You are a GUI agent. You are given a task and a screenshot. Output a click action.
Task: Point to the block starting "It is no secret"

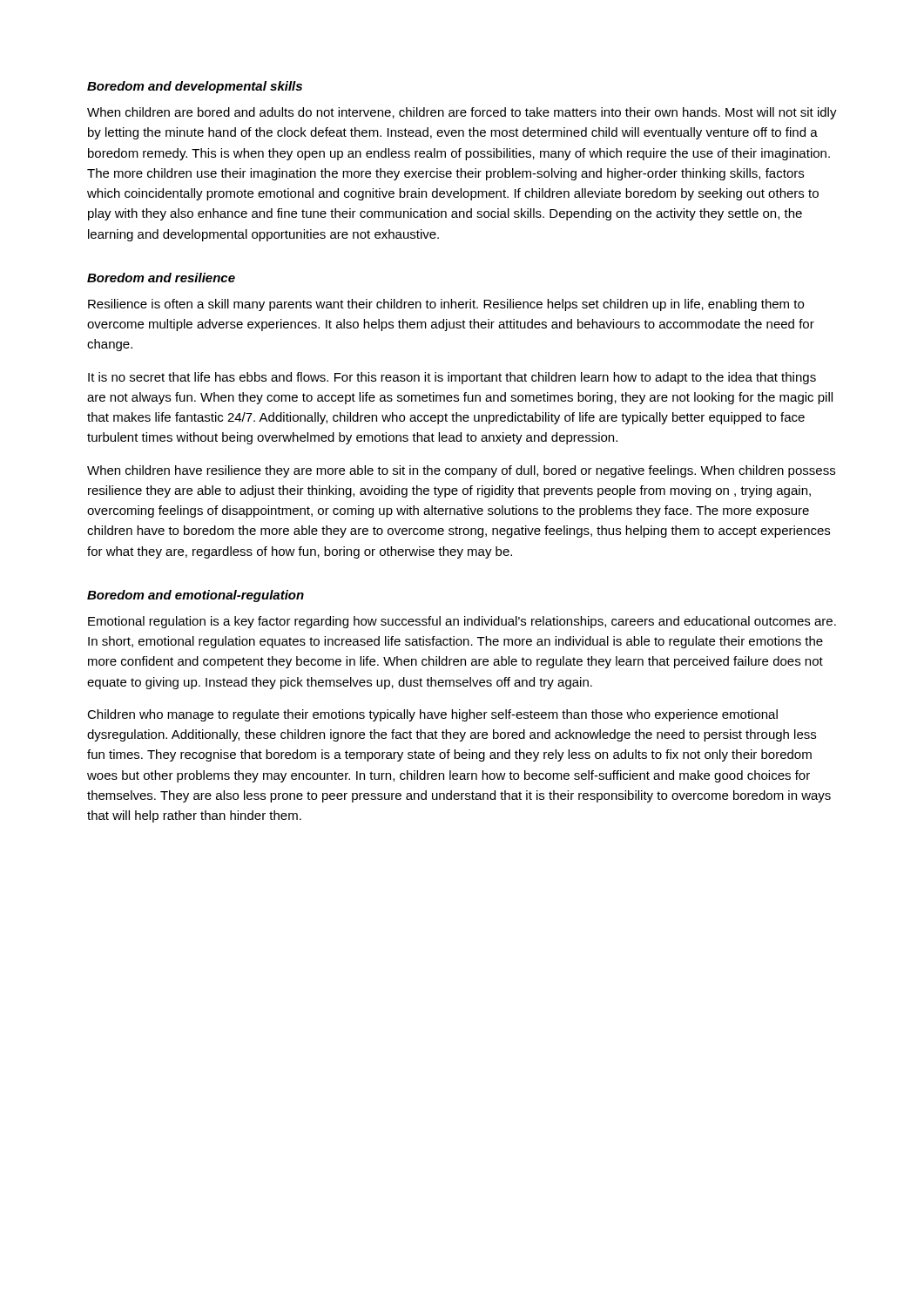[460, 407]
